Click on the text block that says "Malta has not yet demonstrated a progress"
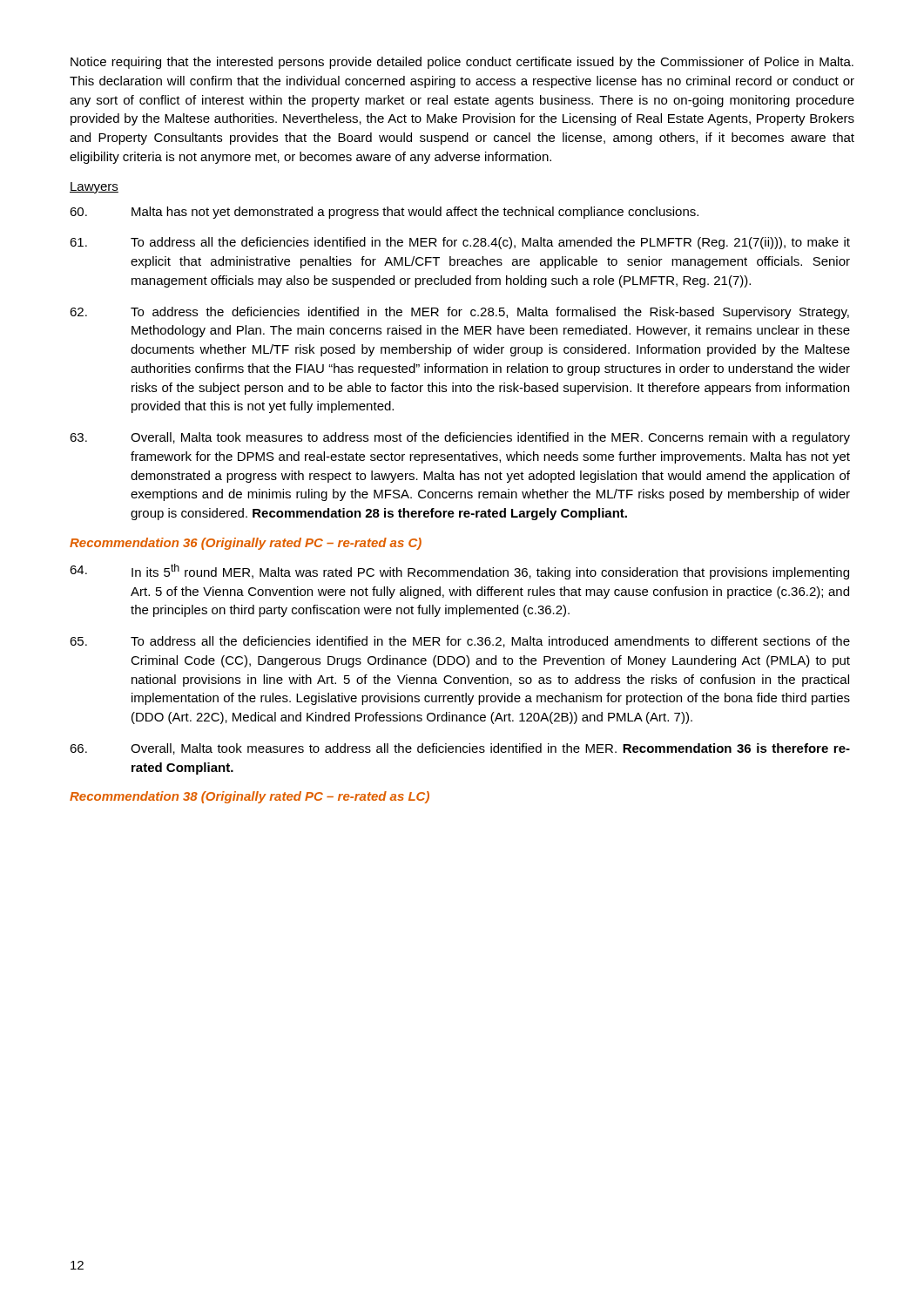Screen dimensions: 1307x924 [460, 211]
